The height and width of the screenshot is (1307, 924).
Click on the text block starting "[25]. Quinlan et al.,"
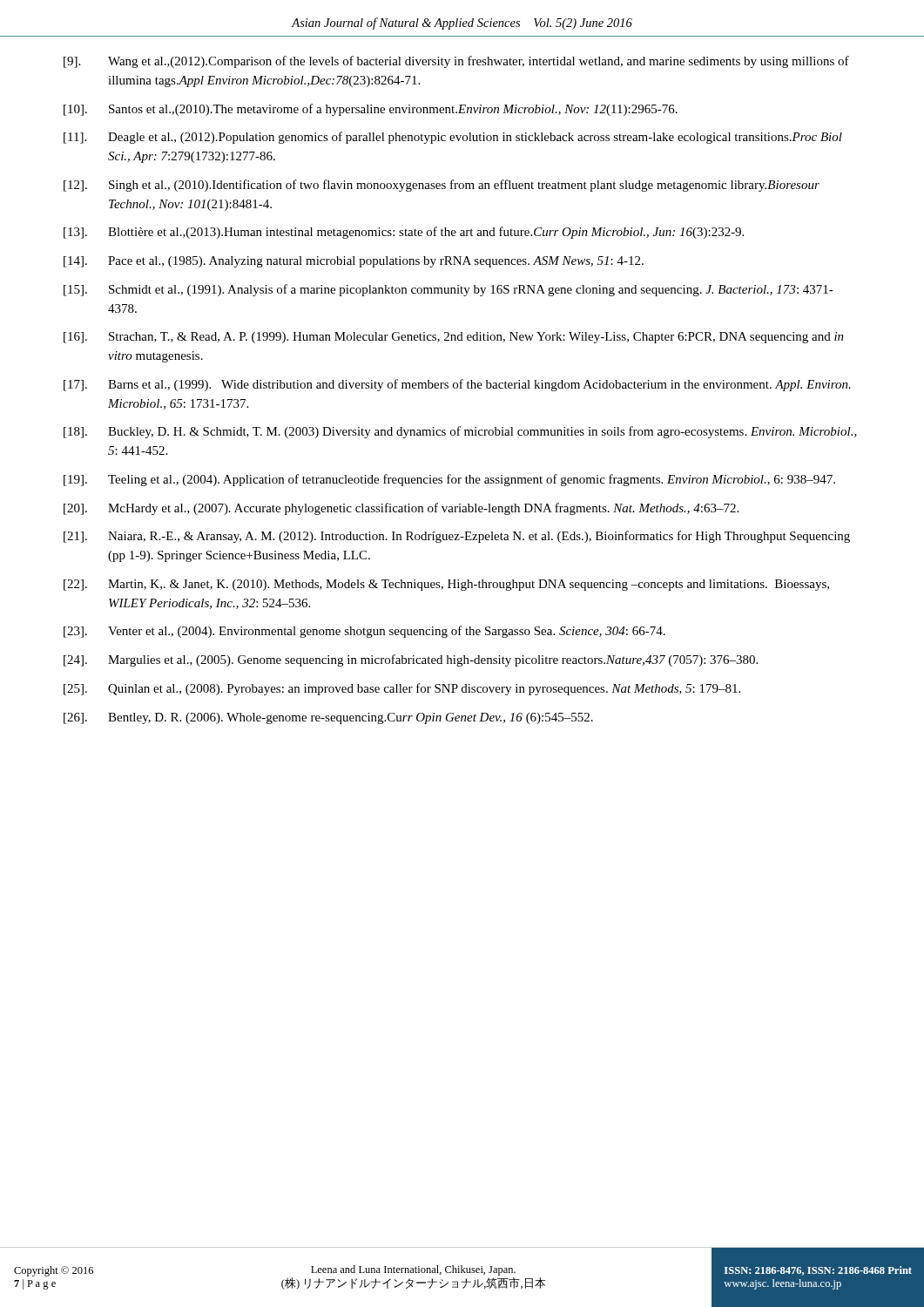(462, 689)
